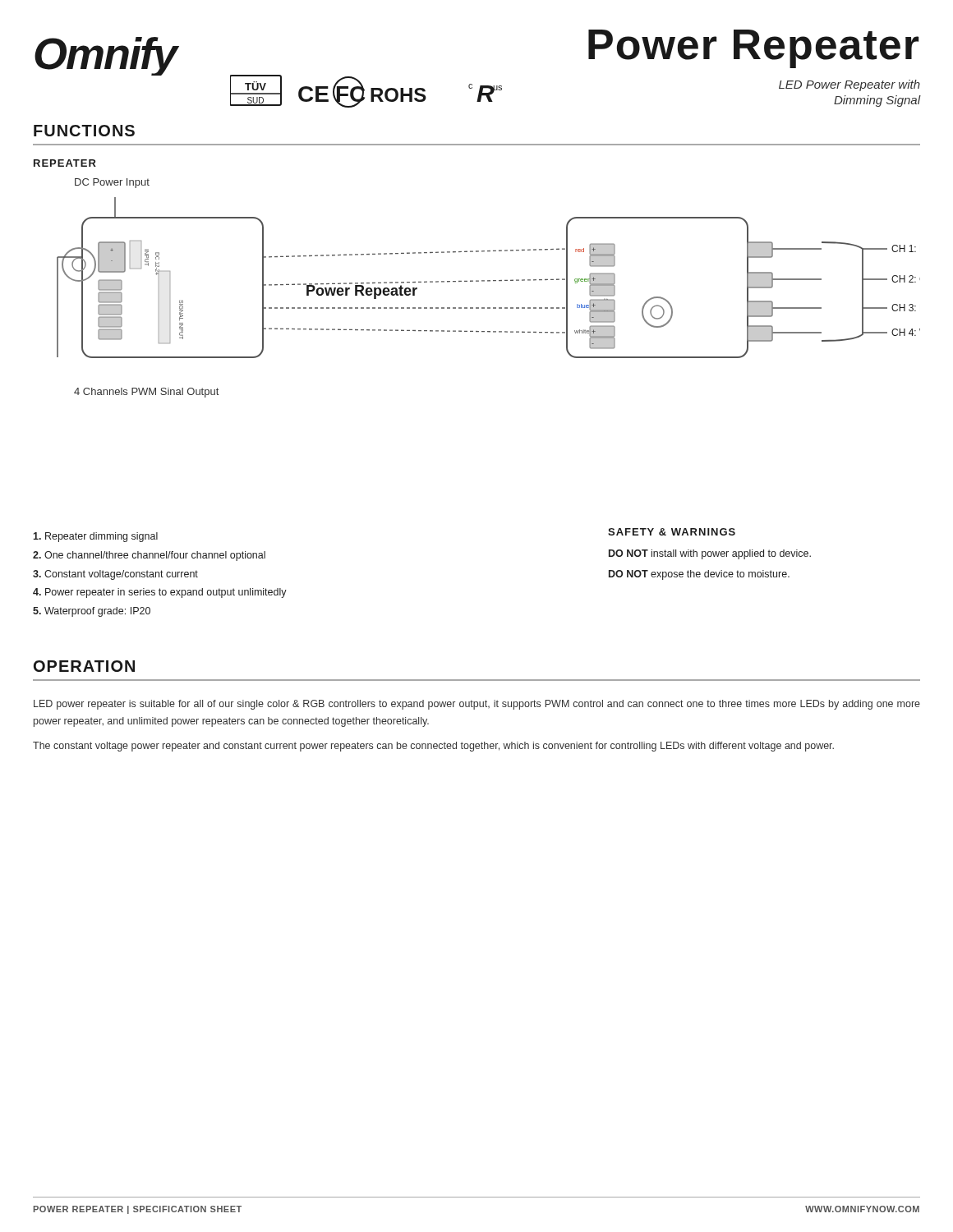Viewport: 953px width, 1232px height.
Task: Point to the text block starting "DC Power Input"
Action: pos(112,182)
